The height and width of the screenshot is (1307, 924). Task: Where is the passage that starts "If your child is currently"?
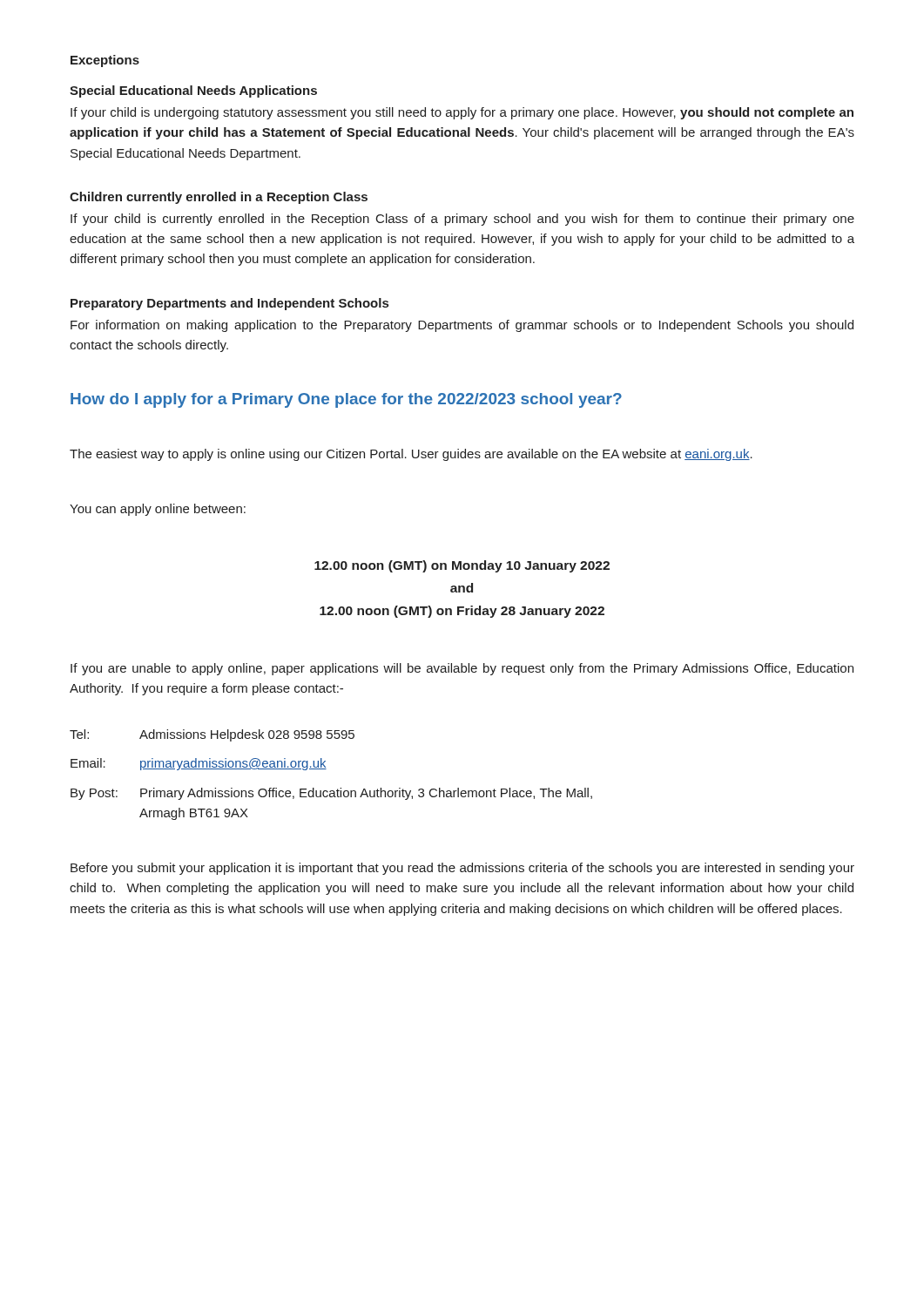pos(462,238)
